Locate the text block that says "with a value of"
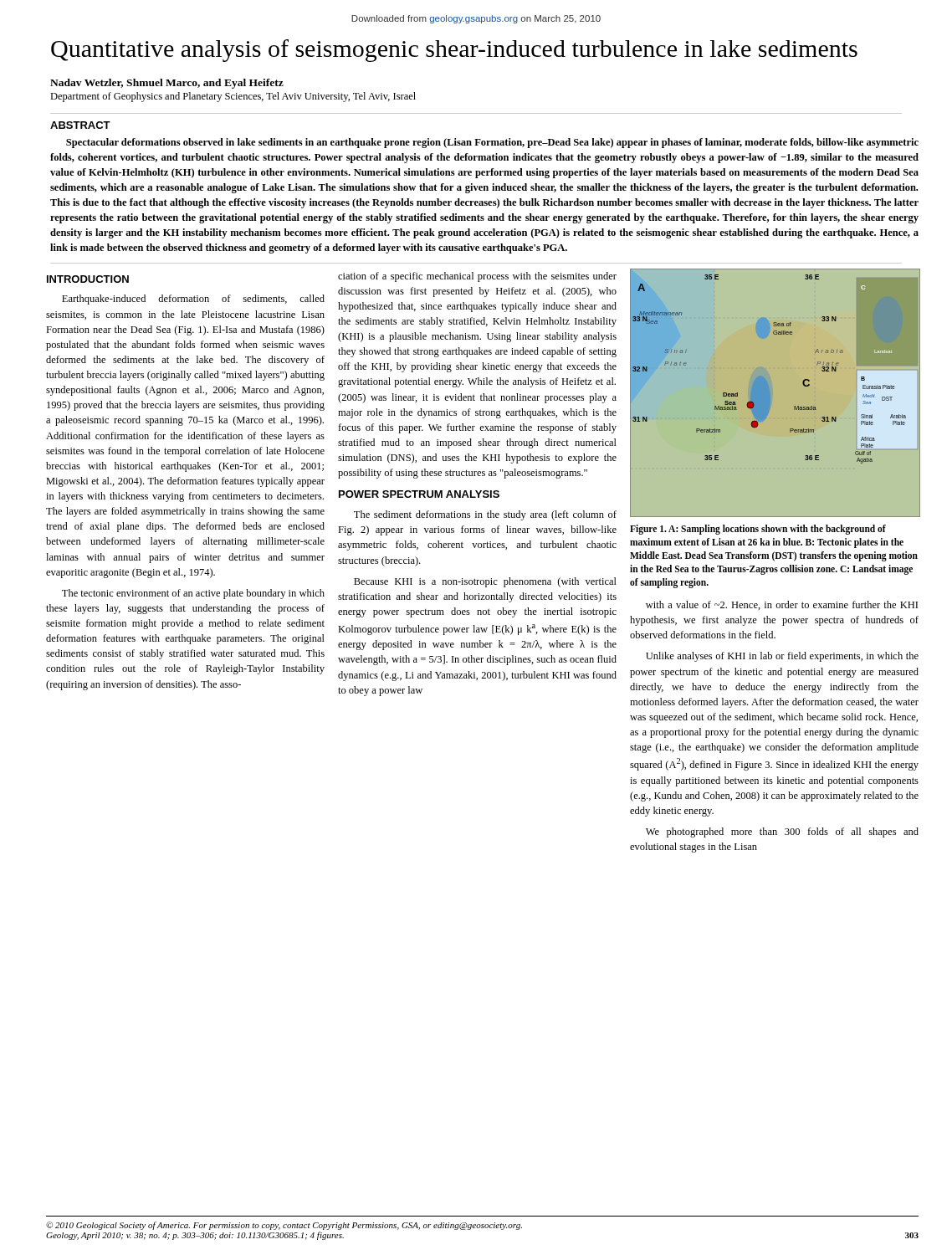Screen dimensions: 1255x952 tap(774, 726)
